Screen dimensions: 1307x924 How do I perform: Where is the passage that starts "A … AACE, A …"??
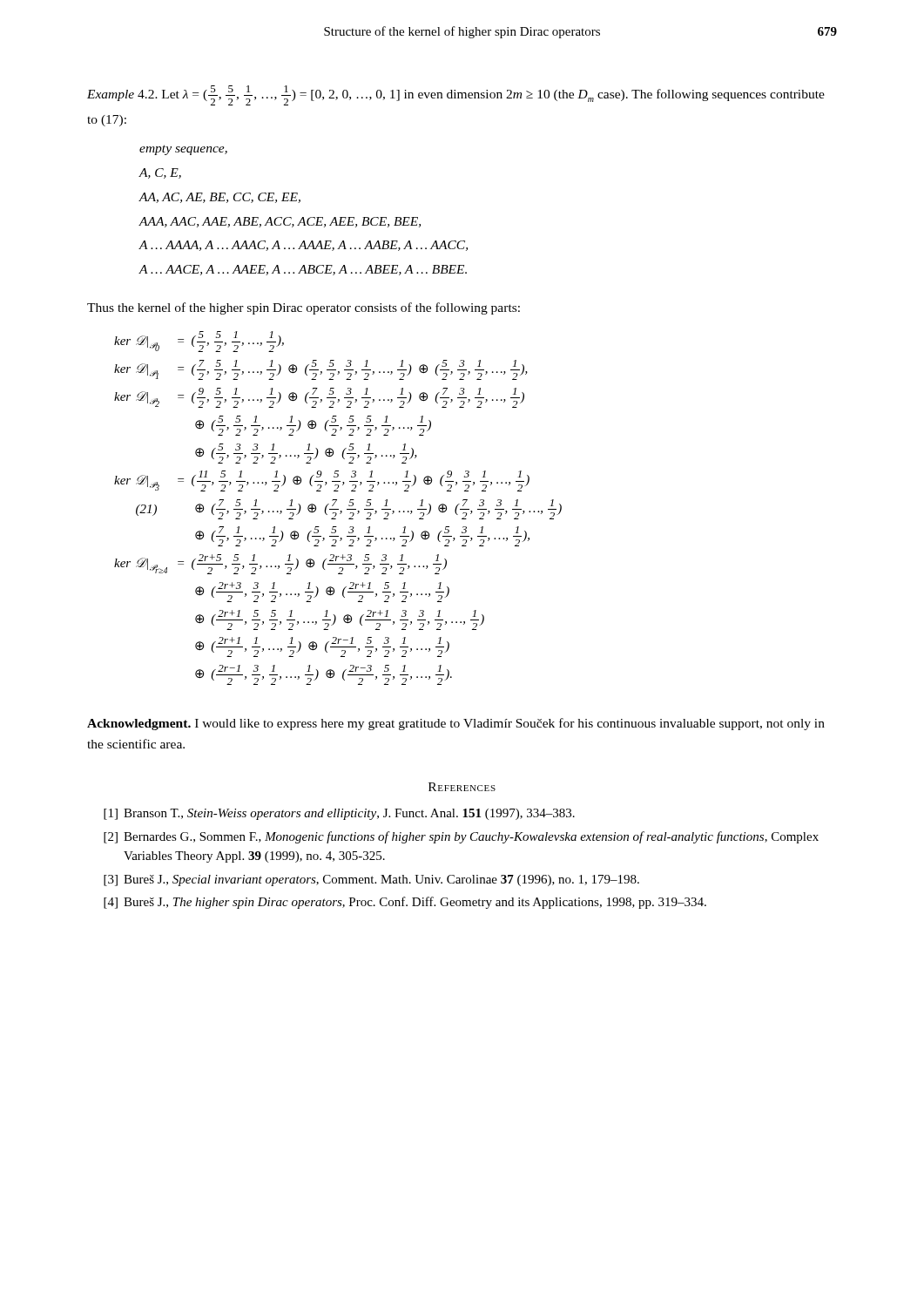304,269
